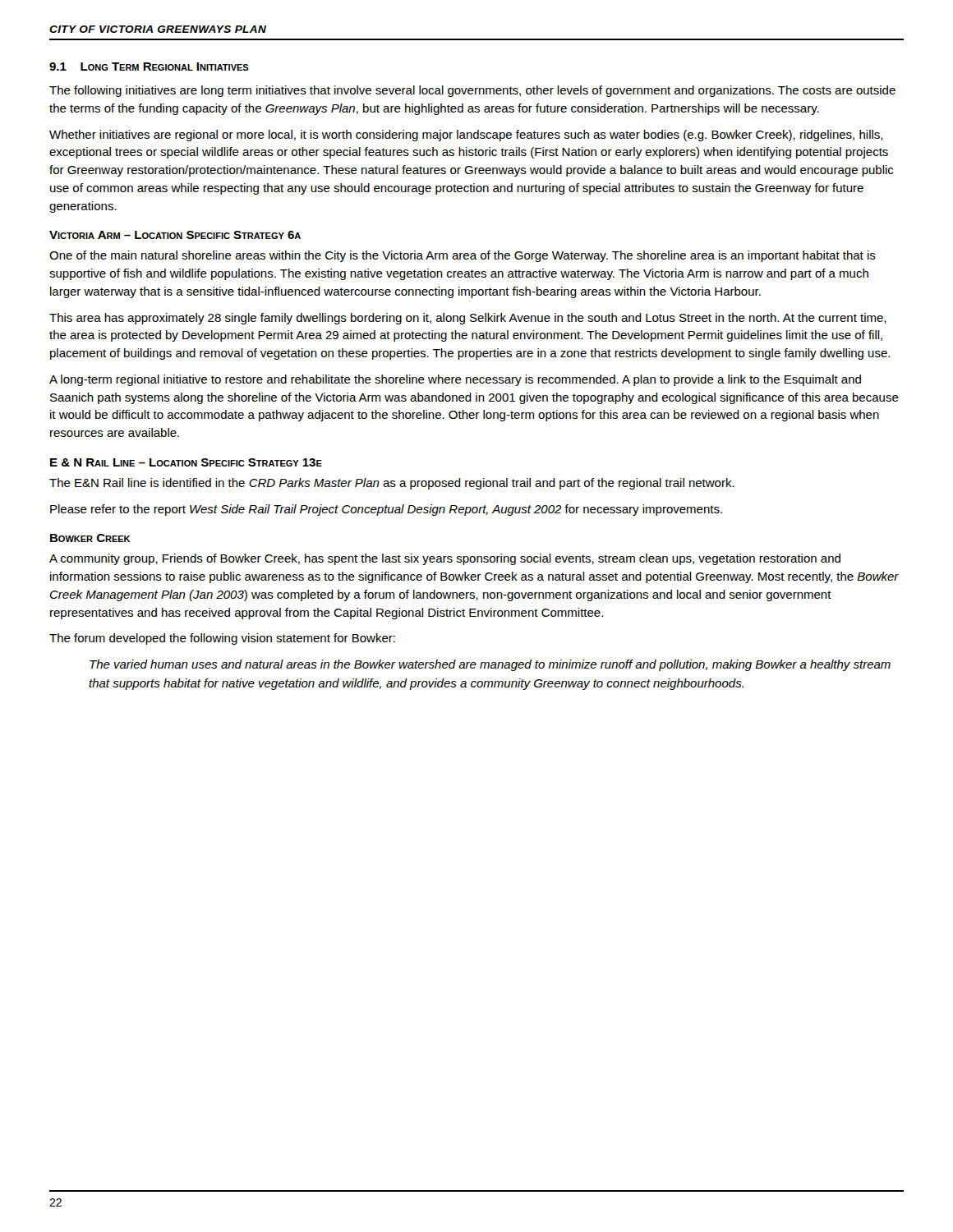Click the passage that begins "One of the"

coord(476,273)
